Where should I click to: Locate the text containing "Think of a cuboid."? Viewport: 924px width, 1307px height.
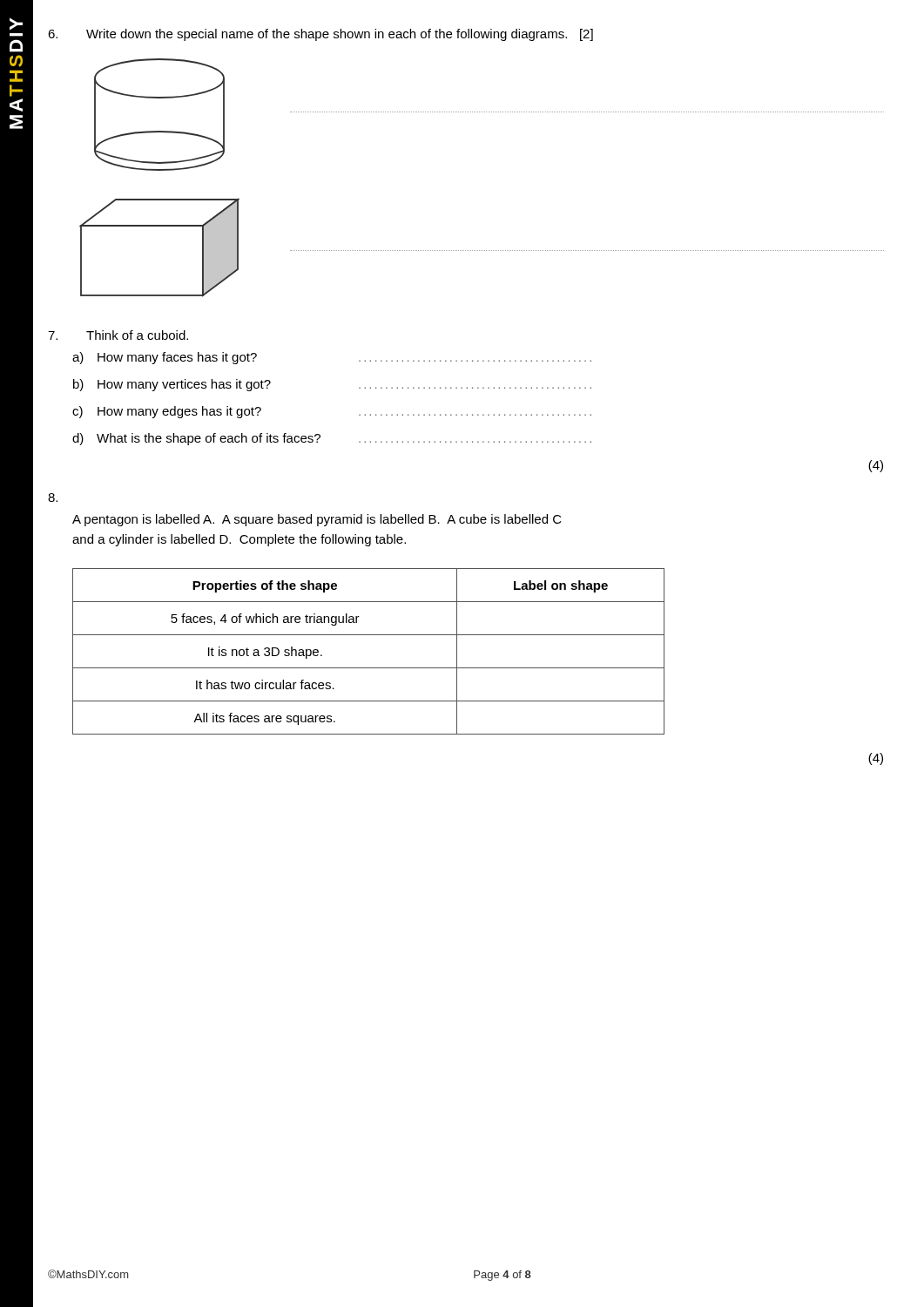pyautogui.click(x=119, y=335)
